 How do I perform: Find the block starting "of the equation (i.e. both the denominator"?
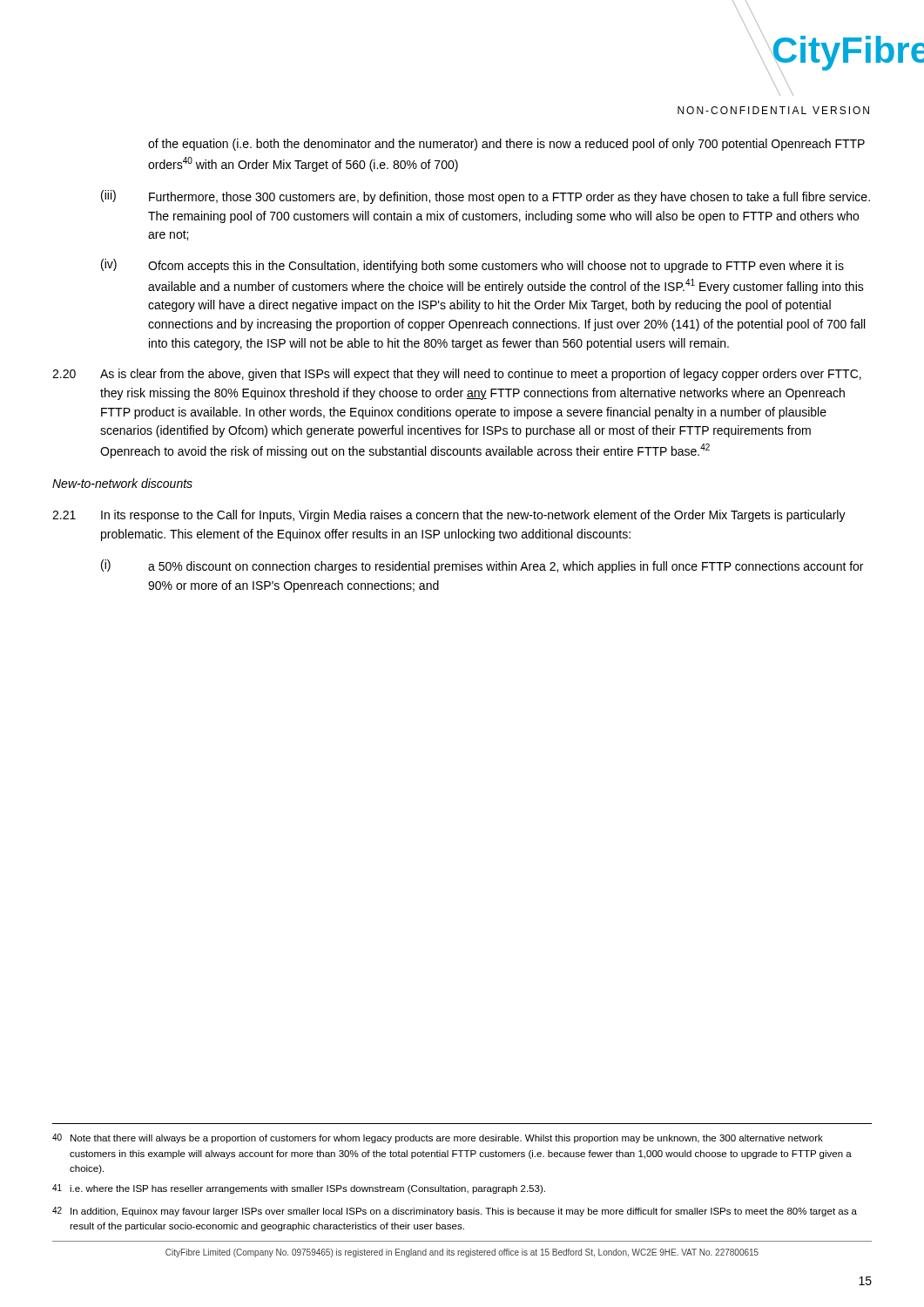(x=506, y=154)
